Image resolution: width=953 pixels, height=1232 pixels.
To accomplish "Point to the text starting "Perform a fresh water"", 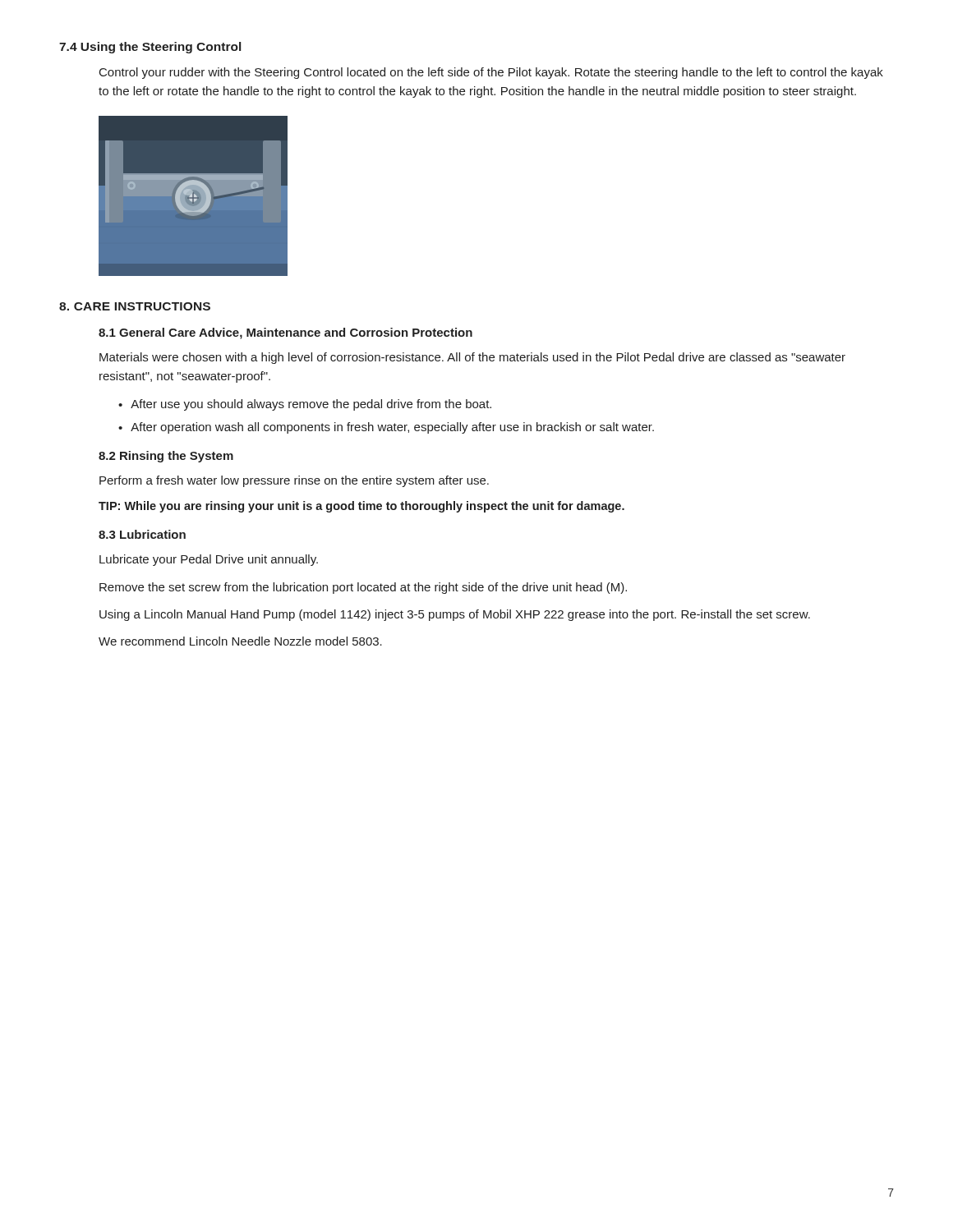I will pyautogui.click(x=294, y=480).
